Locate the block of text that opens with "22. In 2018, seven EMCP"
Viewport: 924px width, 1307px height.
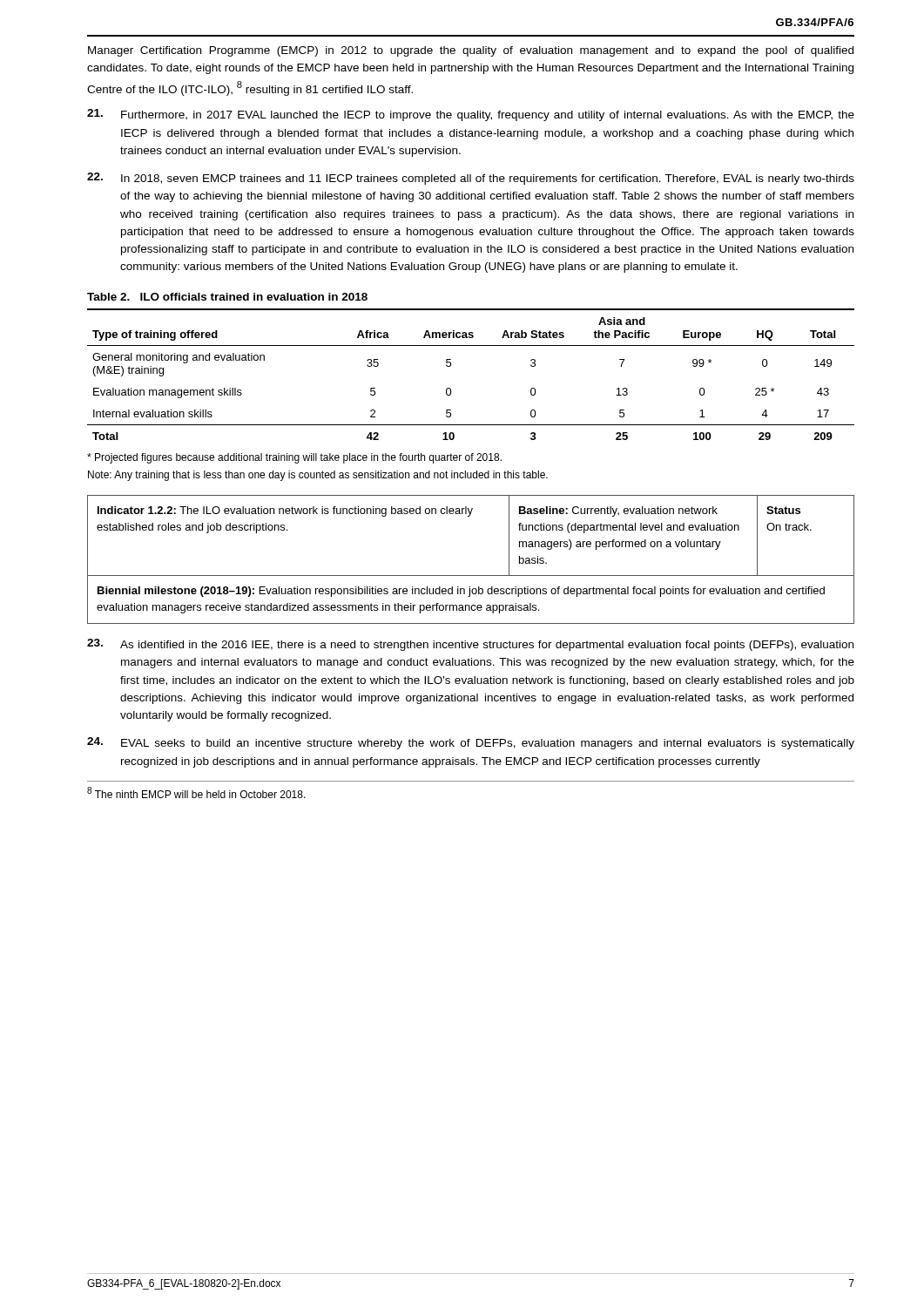click(x=471, y=223)
